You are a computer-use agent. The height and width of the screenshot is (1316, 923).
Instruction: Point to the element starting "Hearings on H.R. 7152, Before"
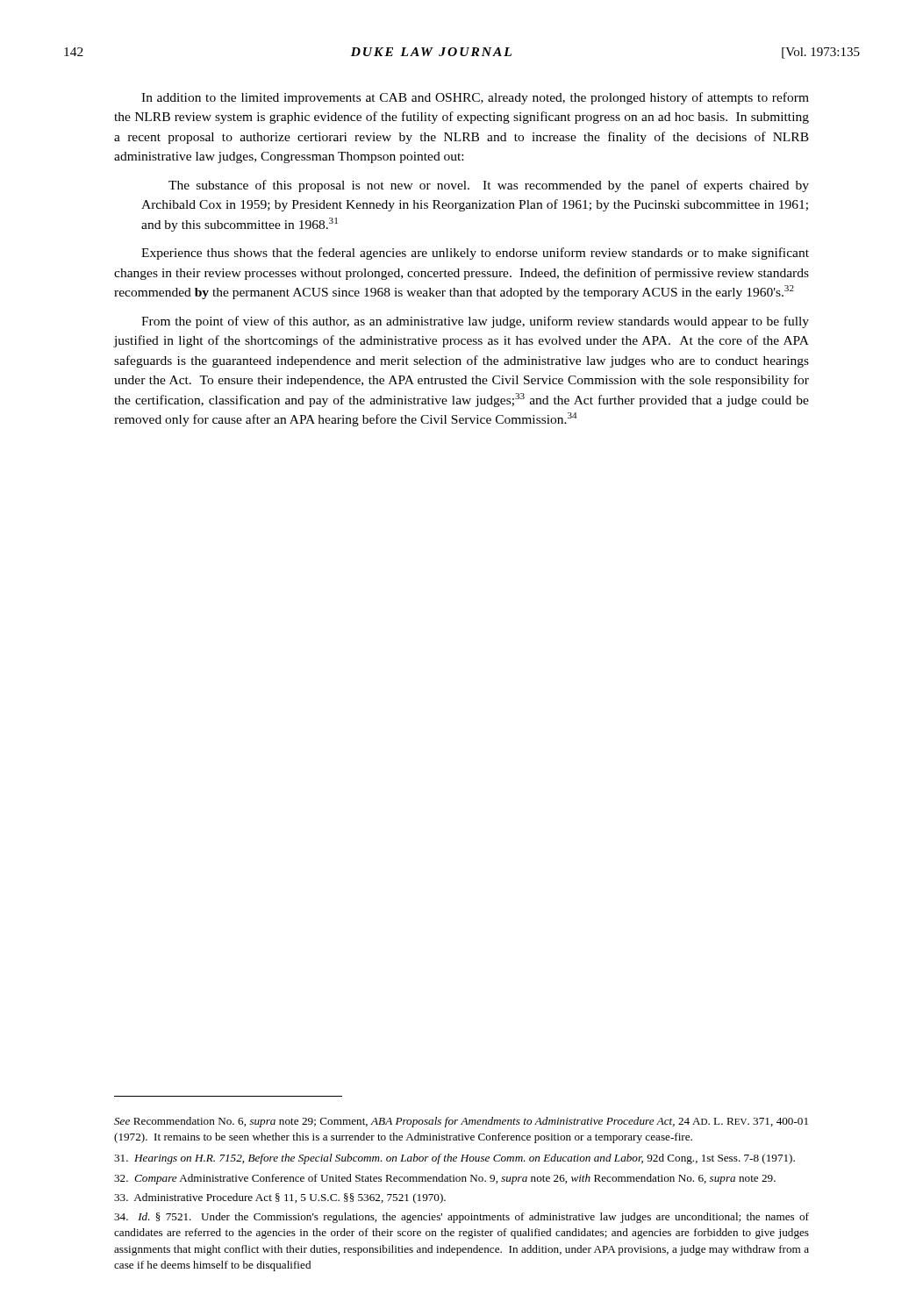pos(462,1159)
